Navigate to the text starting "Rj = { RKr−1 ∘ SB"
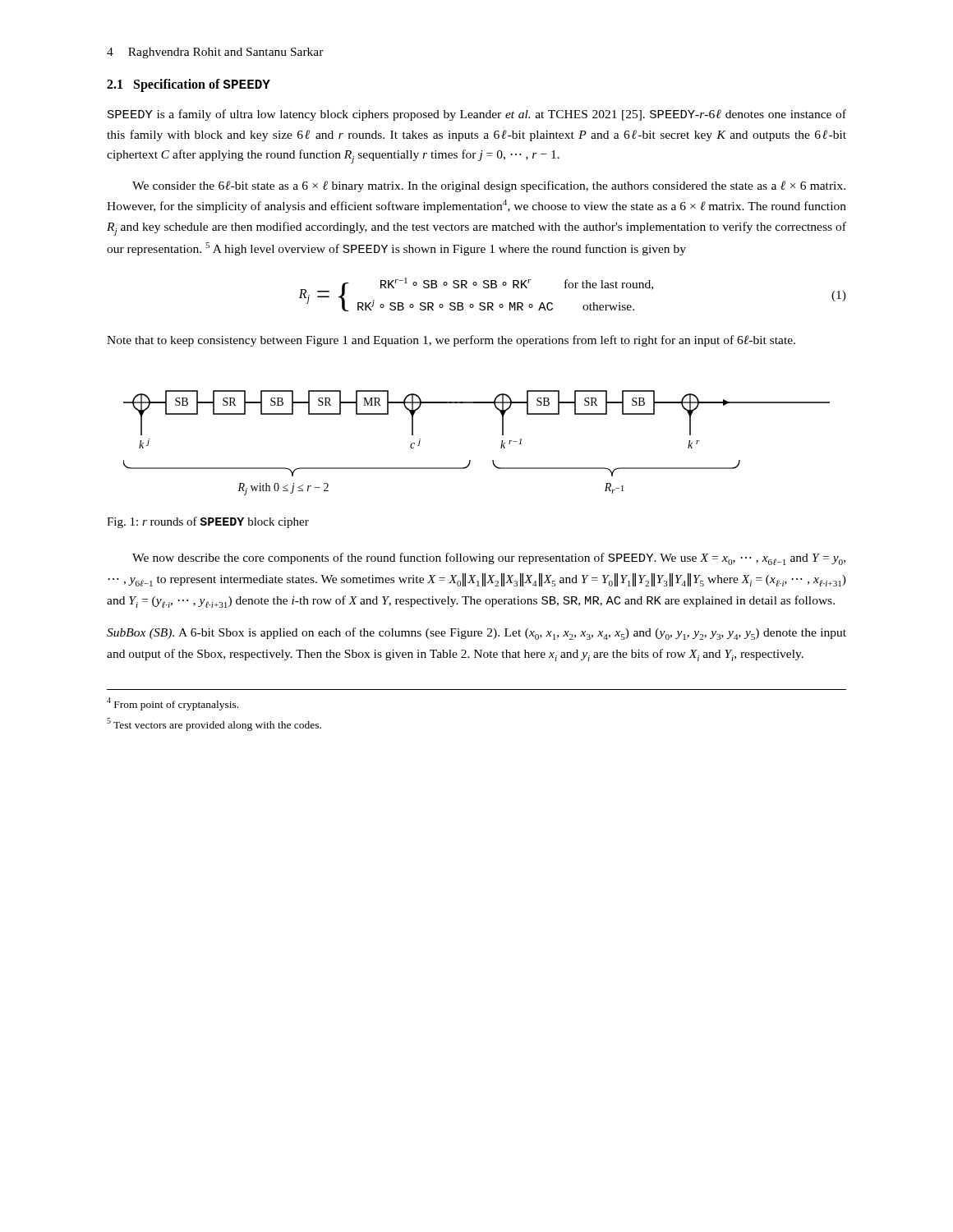This screenshot has width=953, height=1232. point(573,295)
